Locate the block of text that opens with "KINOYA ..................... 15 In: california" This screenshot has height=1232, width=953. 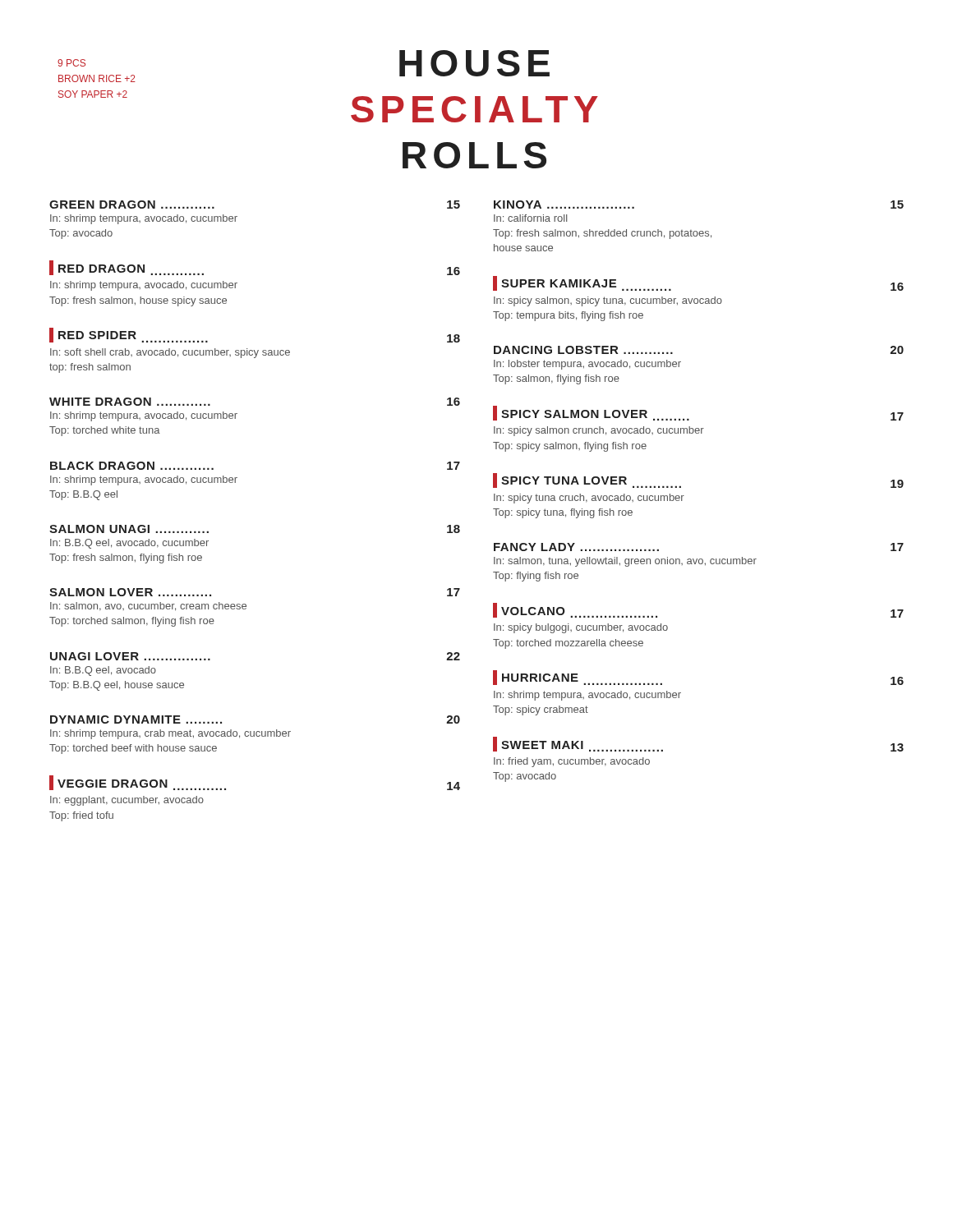(x=698, y=227)
